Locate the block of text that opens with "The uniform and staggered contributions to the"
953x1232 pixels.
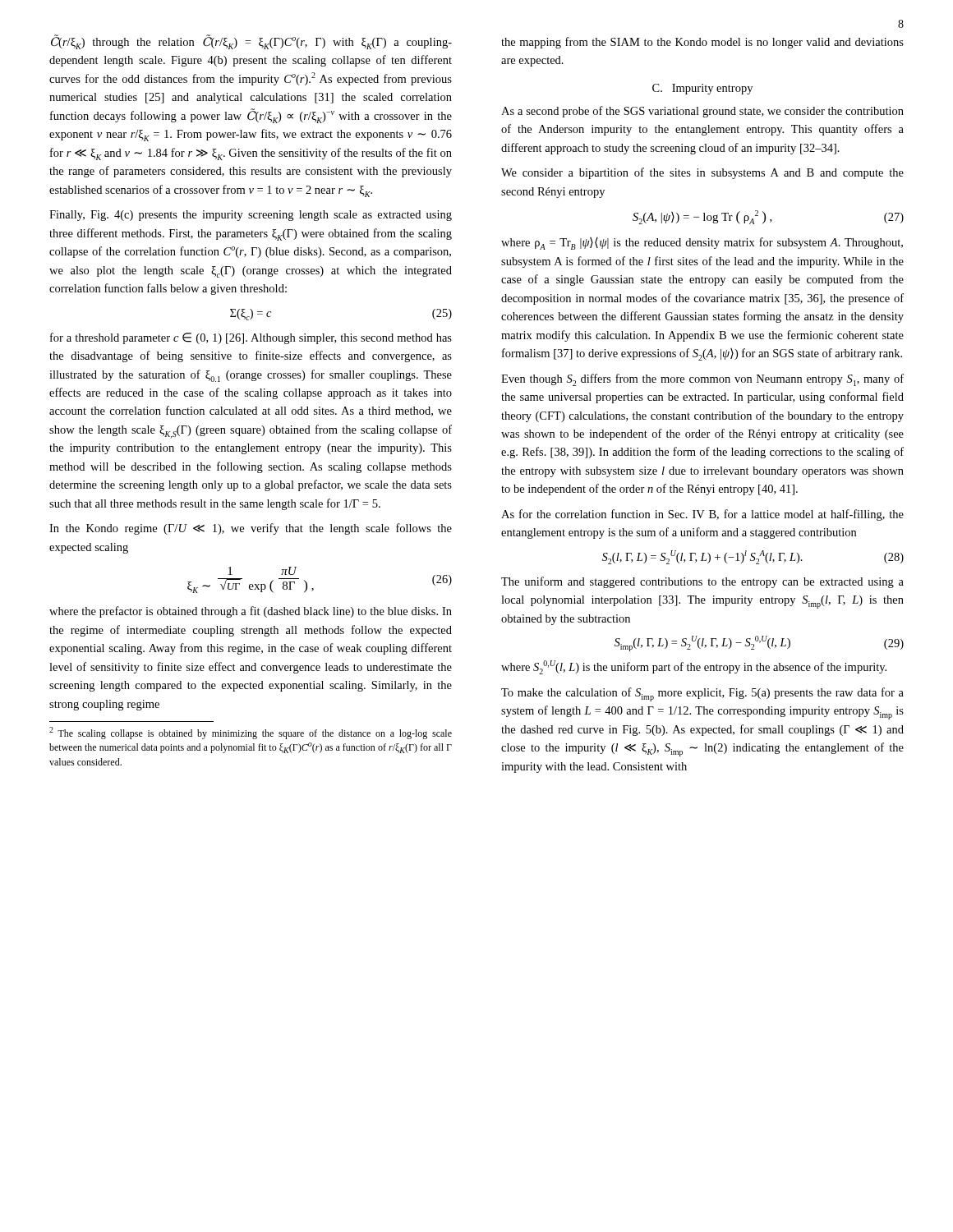[x=702, y=600]
